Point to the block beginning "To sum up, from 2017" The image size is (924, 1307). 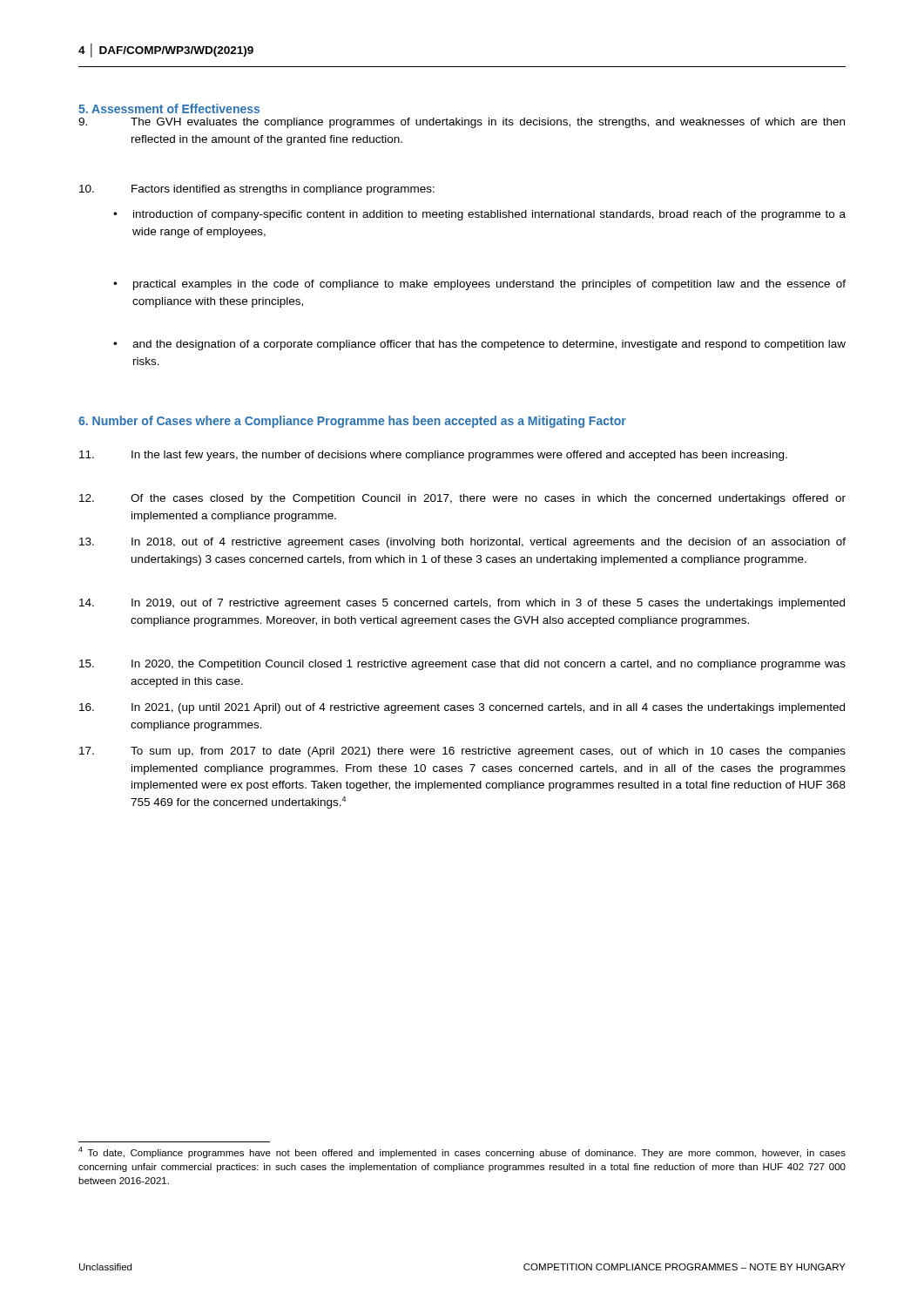click(x=462, y=776)
